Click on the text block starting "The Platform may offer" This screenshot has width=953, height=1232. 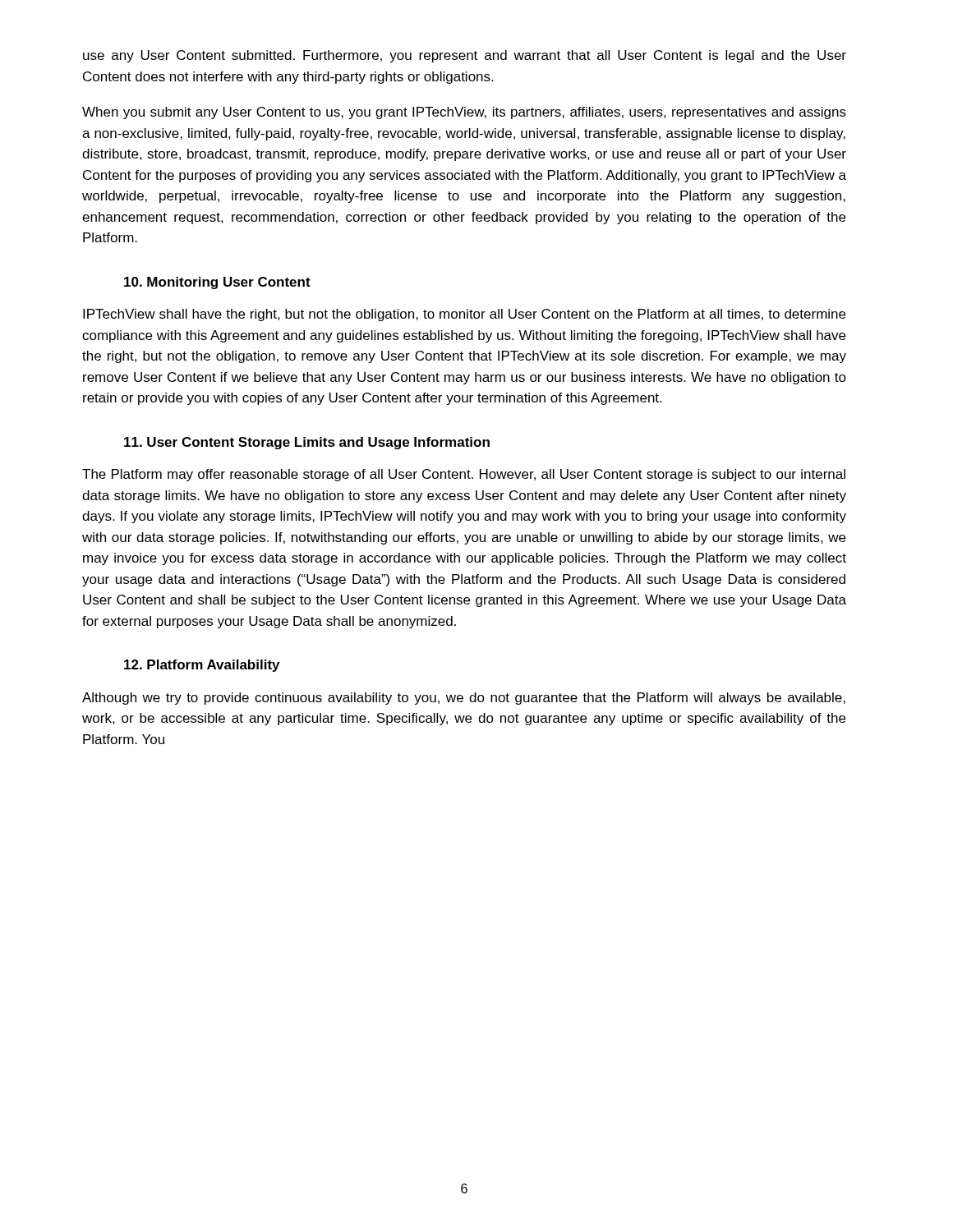[x=464, y=548]
